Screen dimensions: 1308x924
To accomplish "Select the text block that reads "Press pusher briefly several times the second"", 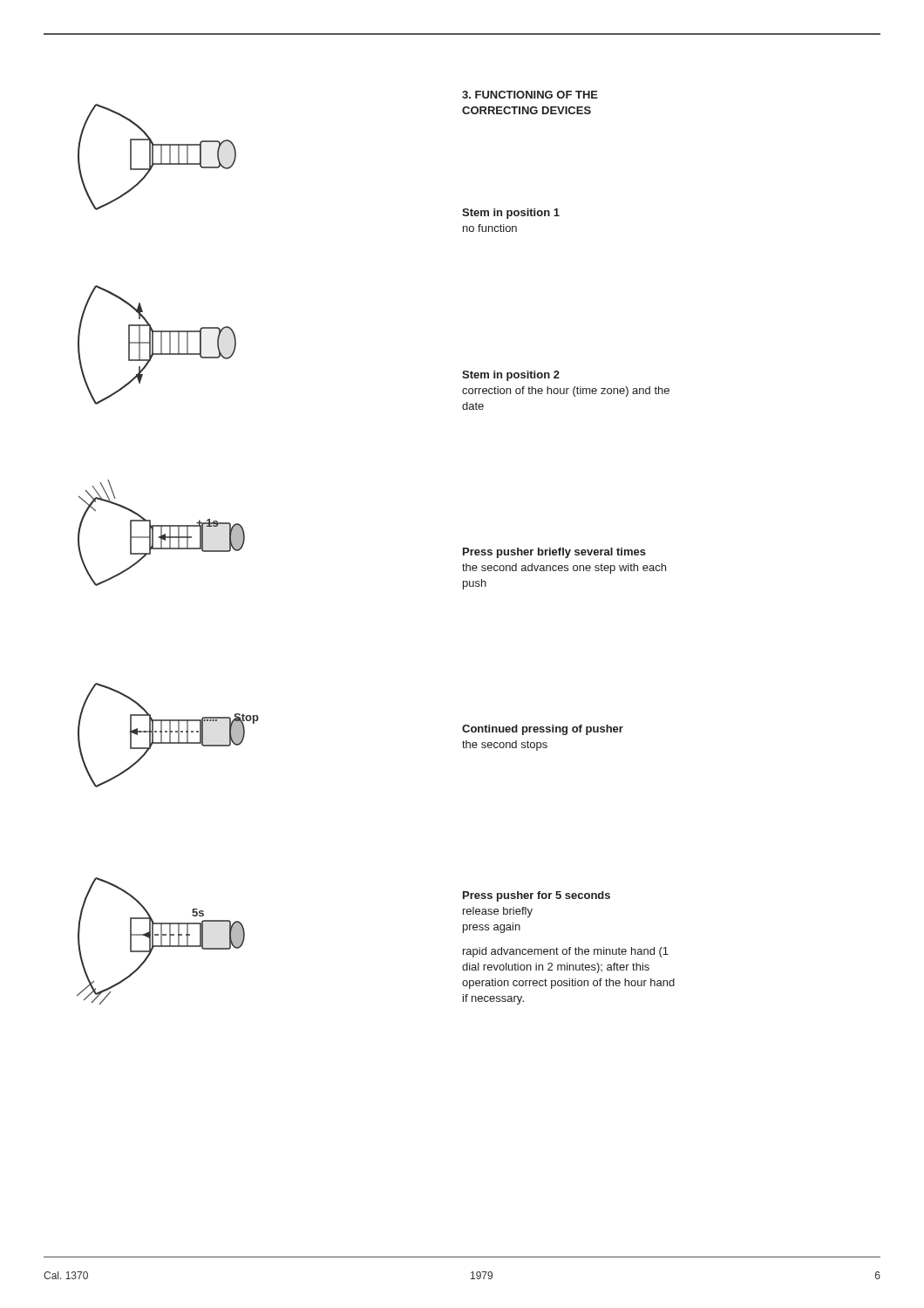I will coord(667,568).
